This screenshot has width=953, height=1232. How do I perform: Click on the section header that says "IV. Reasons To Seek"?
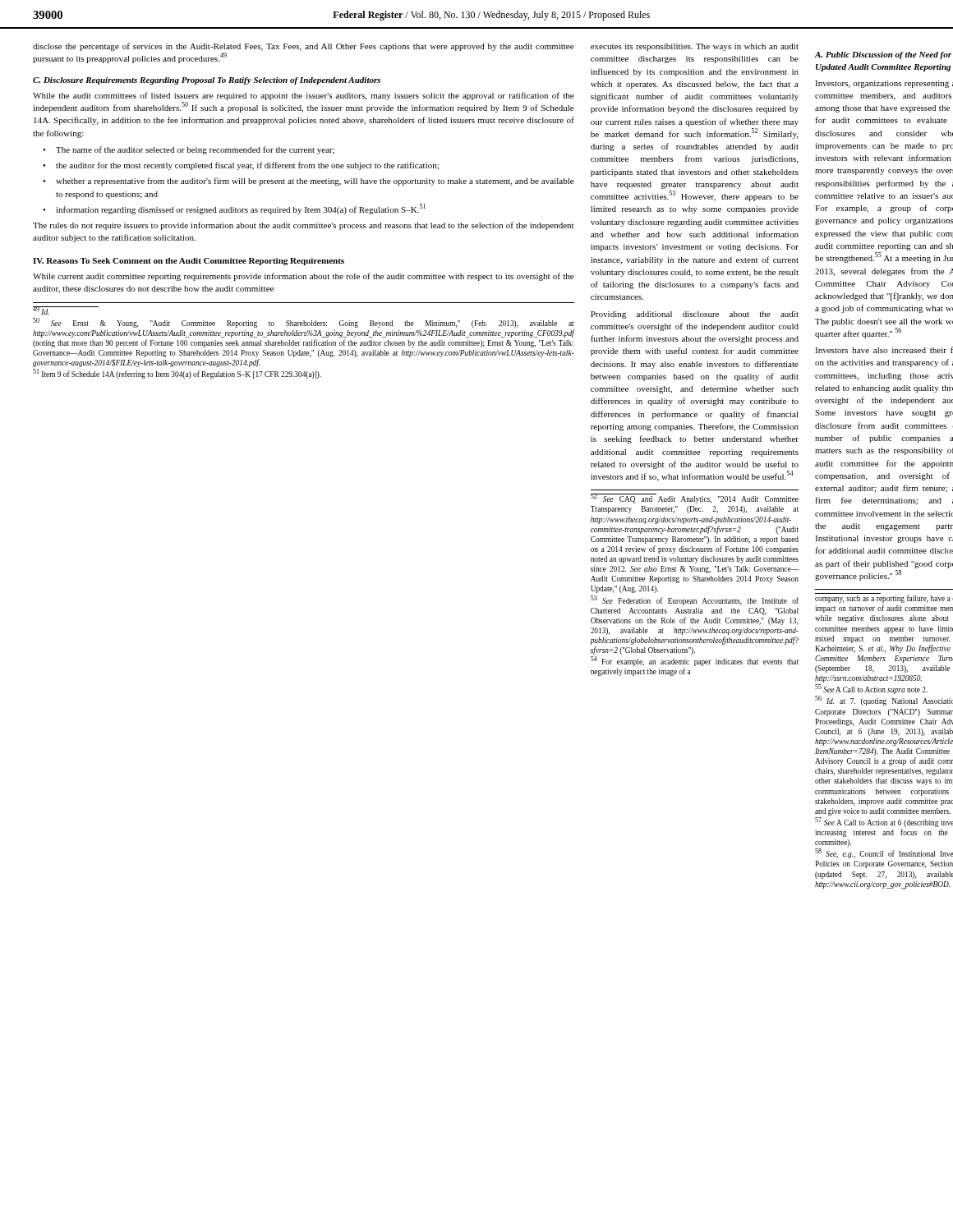(189, 260)
